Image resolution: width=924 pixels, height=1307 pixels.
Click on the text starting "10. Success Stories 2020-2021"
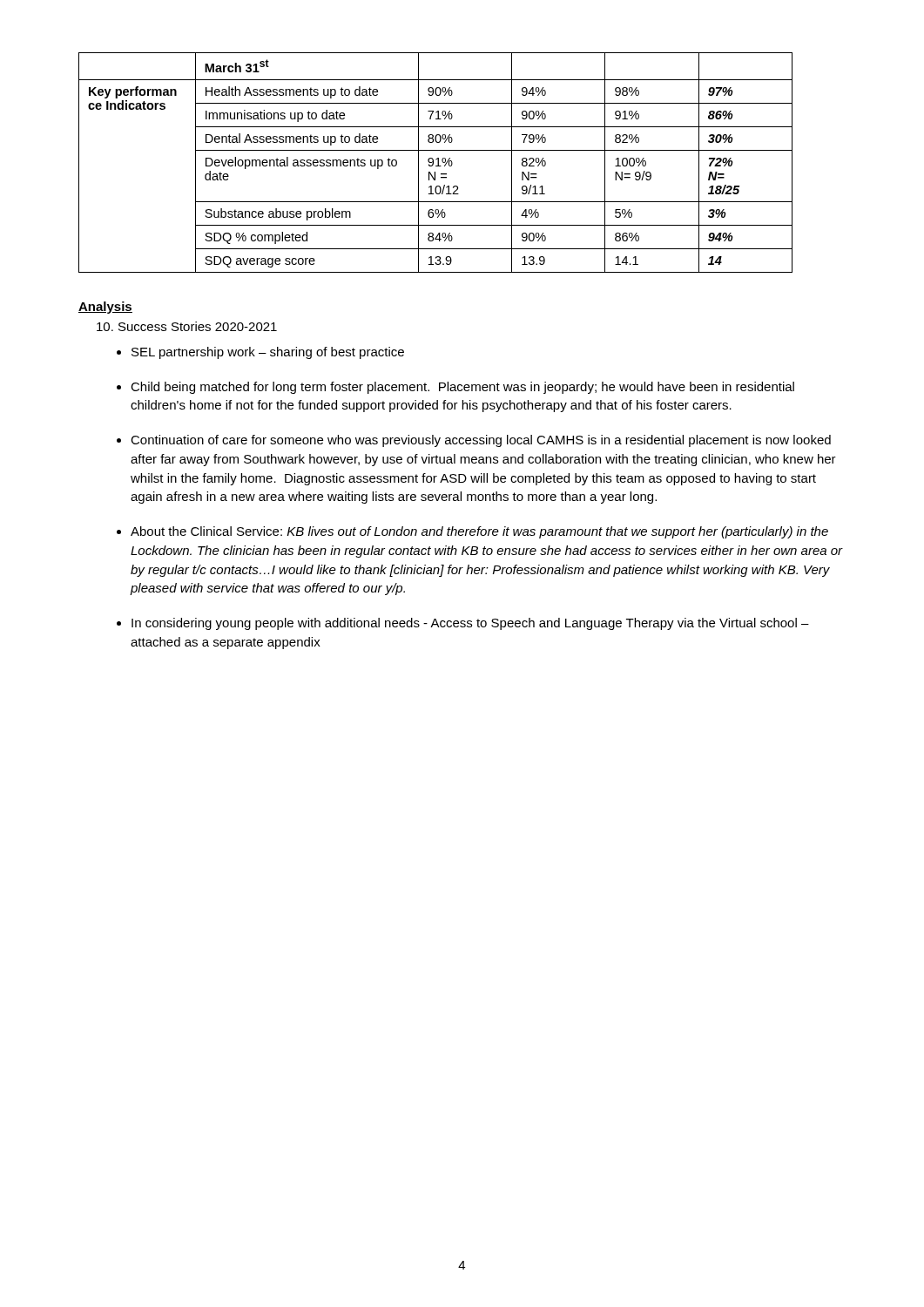187,326
